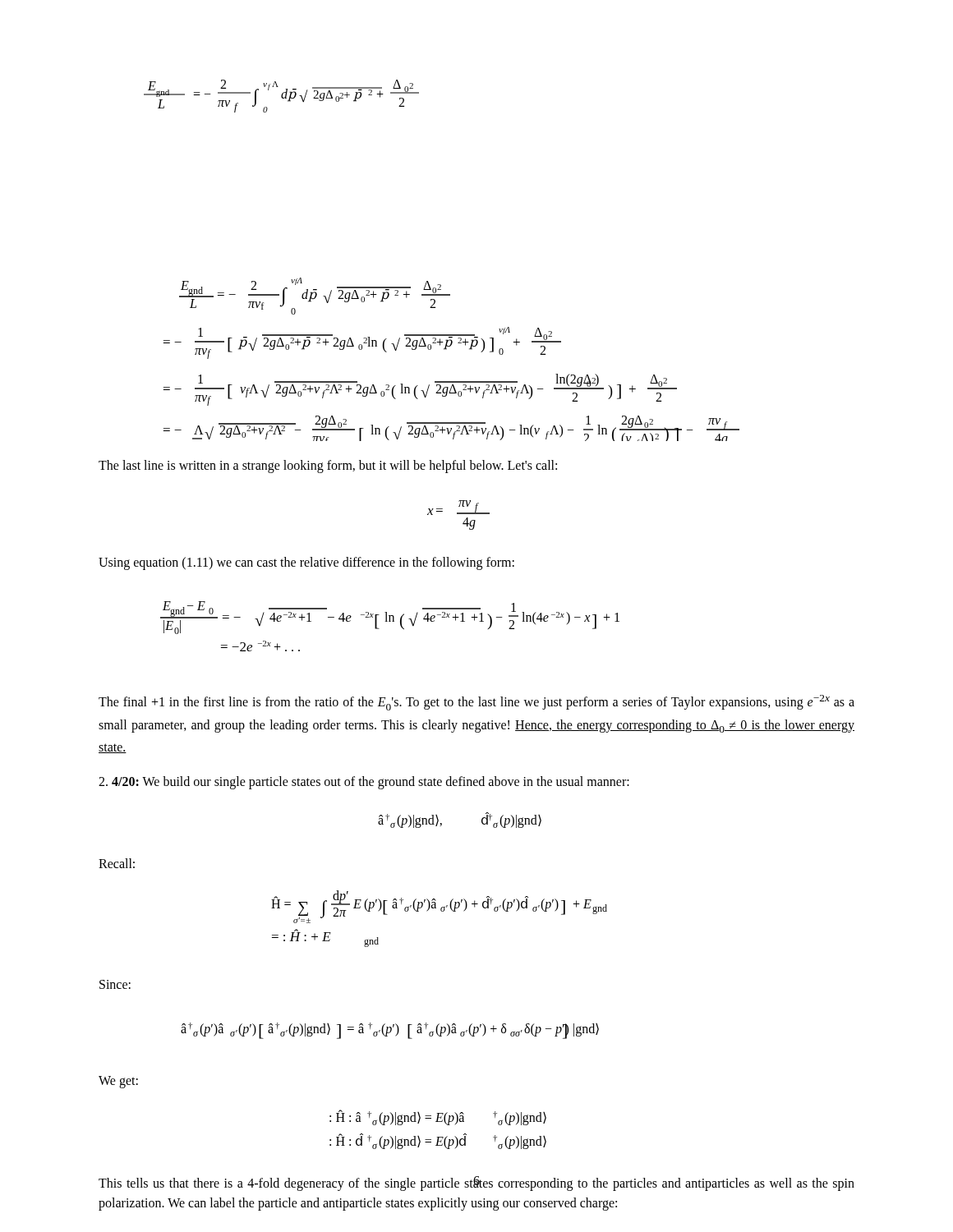
Task: Find the formula that says "Egnd L = − 2 πv f"
Action: coord(281,96)
